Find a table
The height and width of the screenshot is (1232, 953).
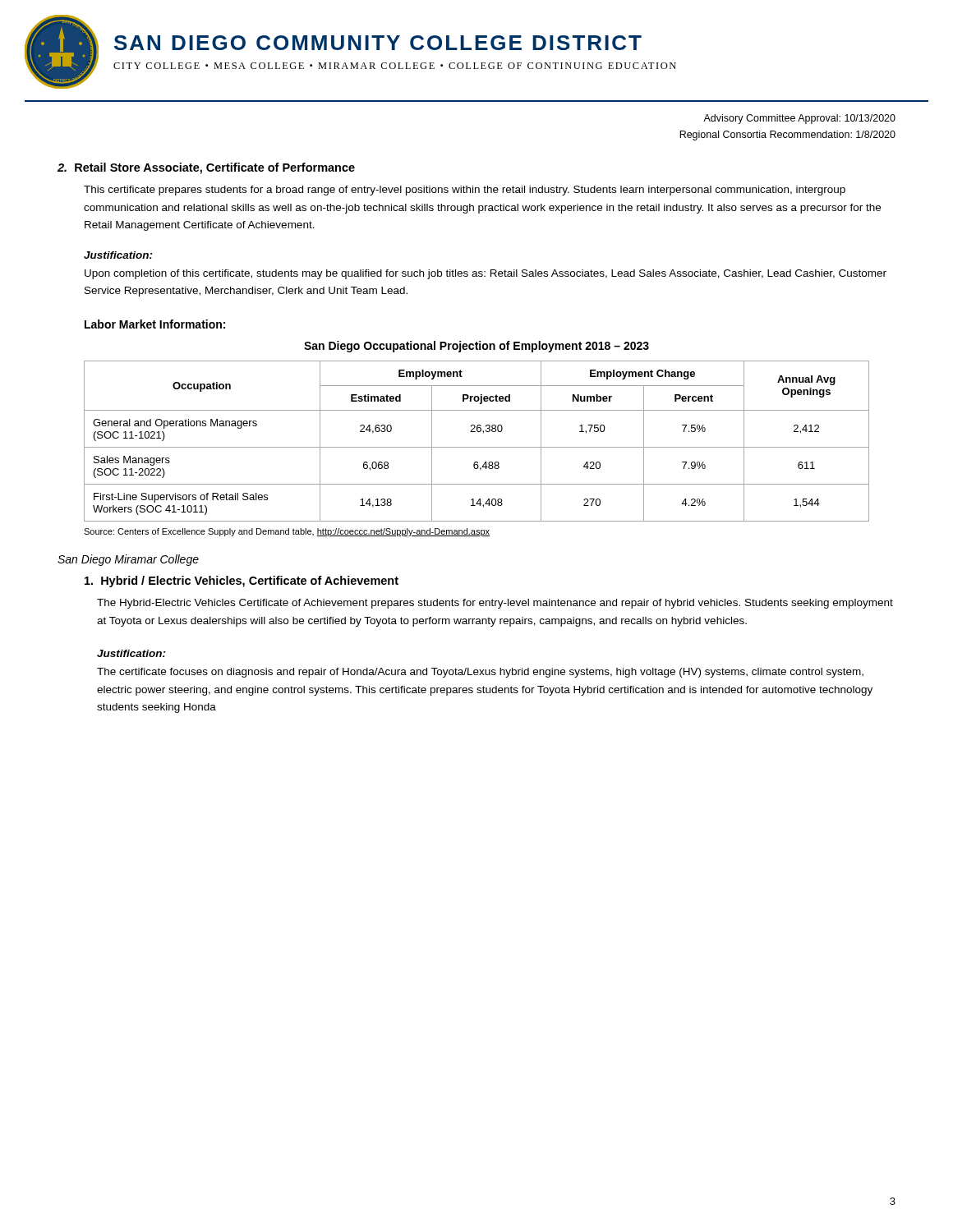tap(476, 441)
